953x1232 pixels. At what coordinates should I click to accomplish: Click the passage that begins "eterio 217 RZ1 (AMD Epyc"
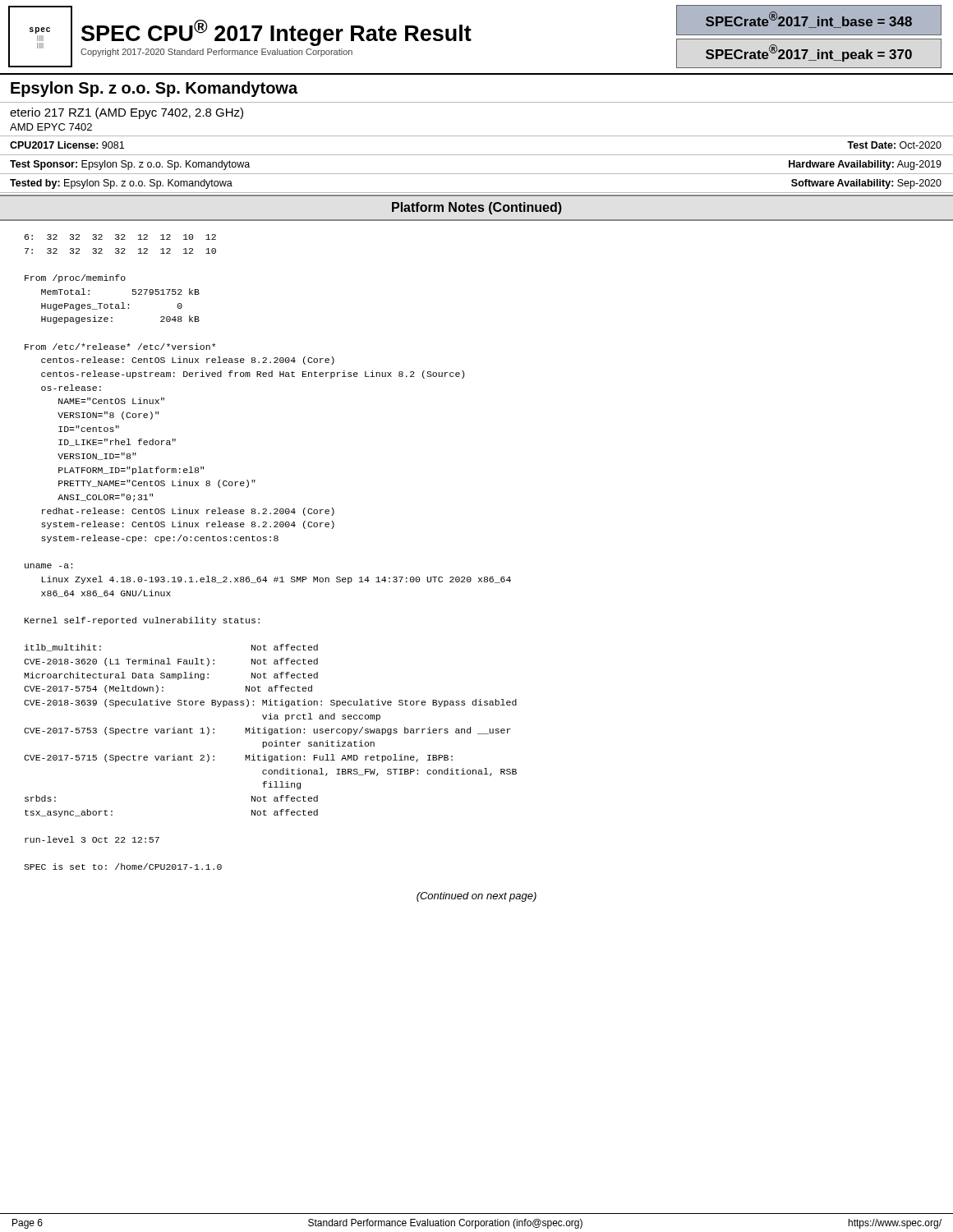(127, 119)
